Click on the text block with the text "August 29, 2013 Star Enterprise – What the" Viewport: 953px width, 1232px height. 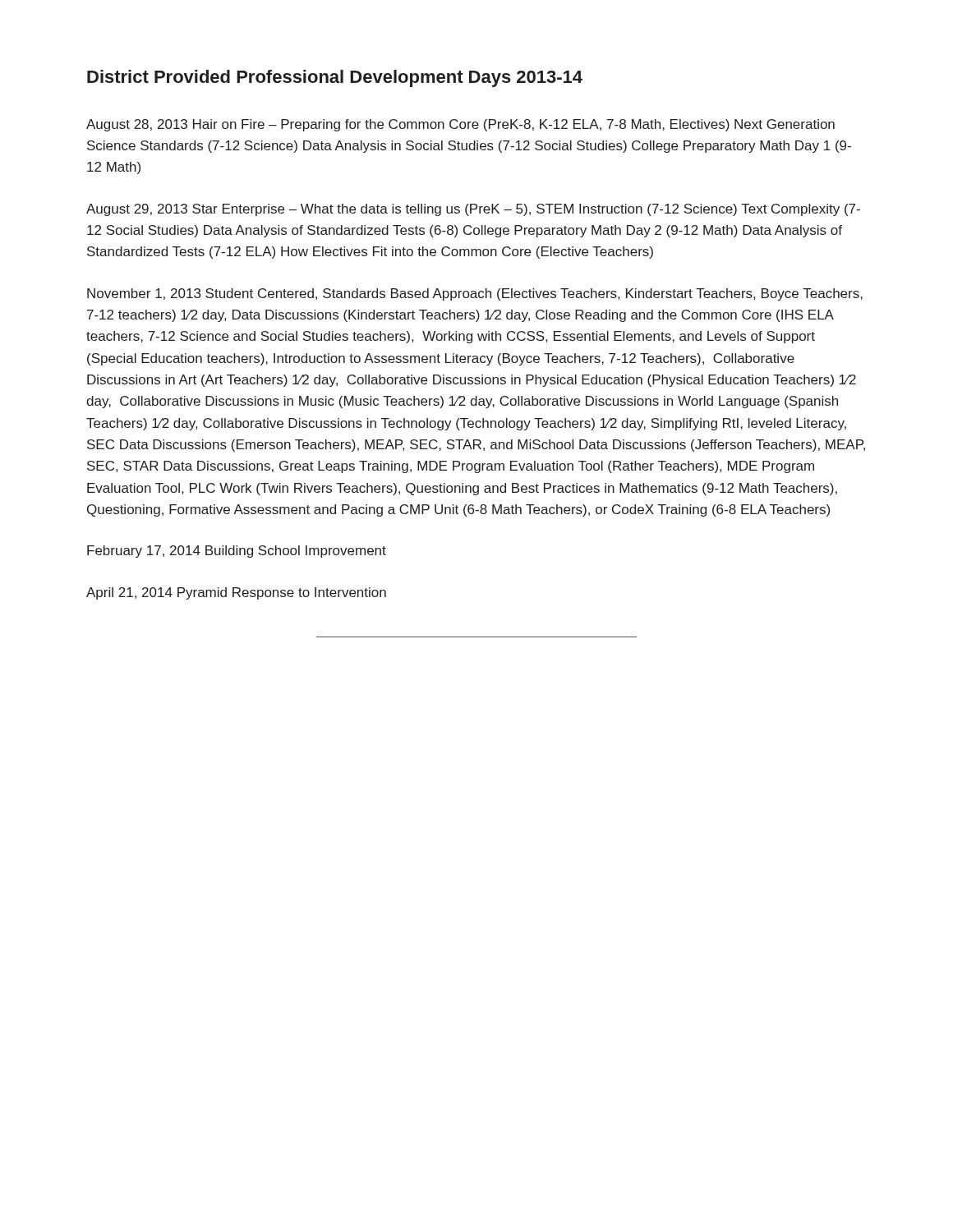click(x=473, y=230)
